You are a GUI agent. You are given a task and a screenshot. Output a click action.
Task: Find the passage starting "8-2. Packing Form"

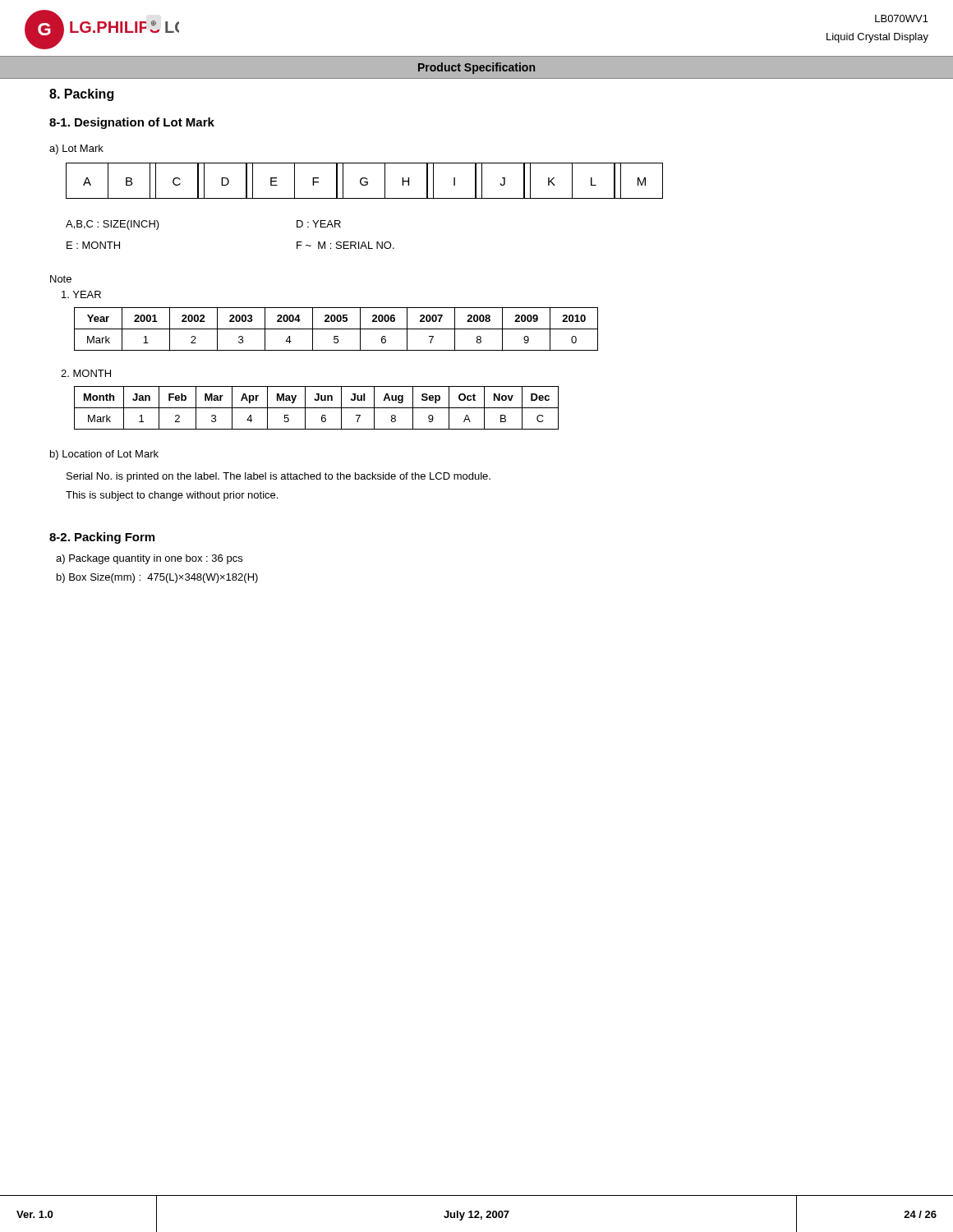click(x=102, y=537)
